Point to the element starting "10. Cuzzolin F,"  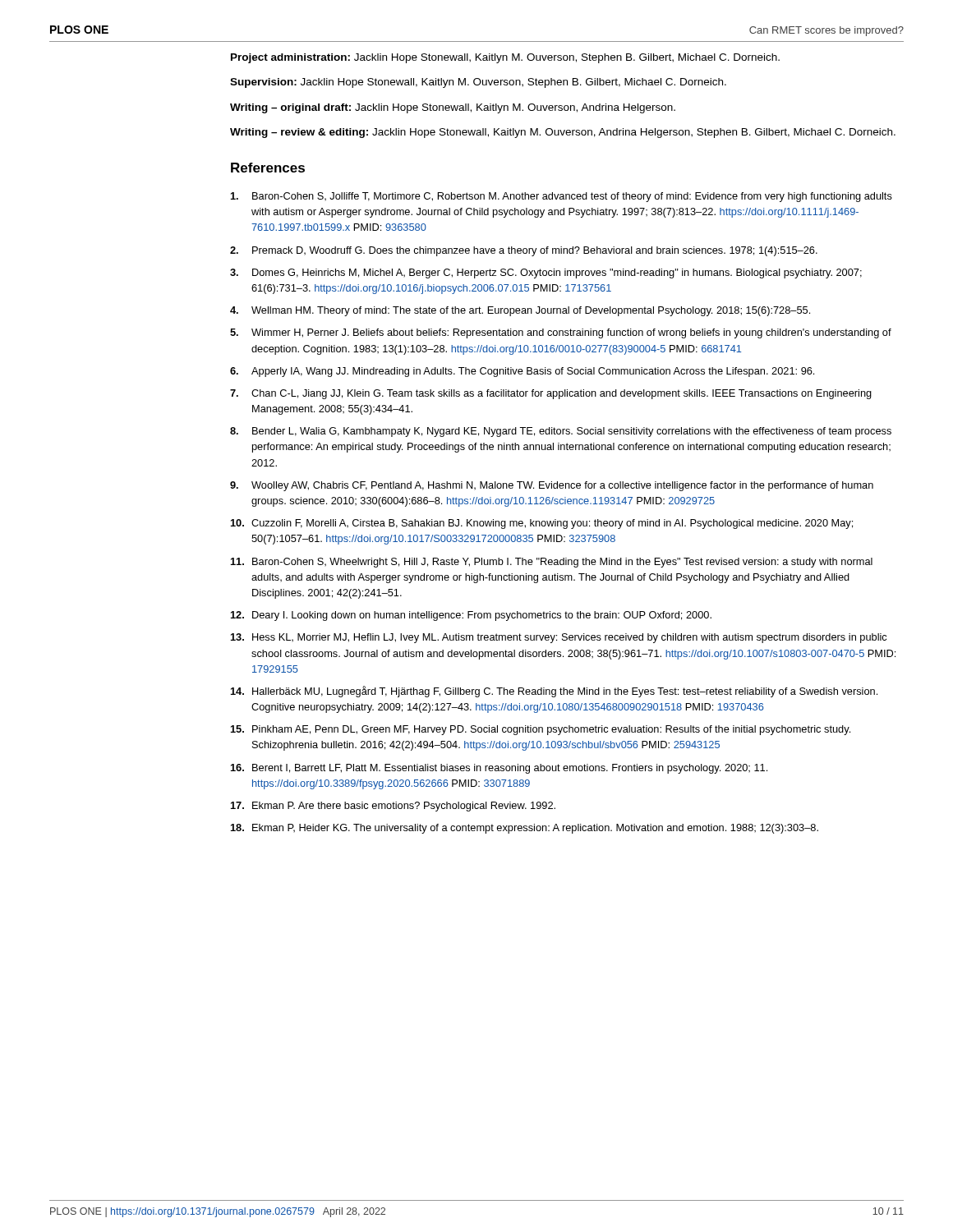(x=567, y=531)
